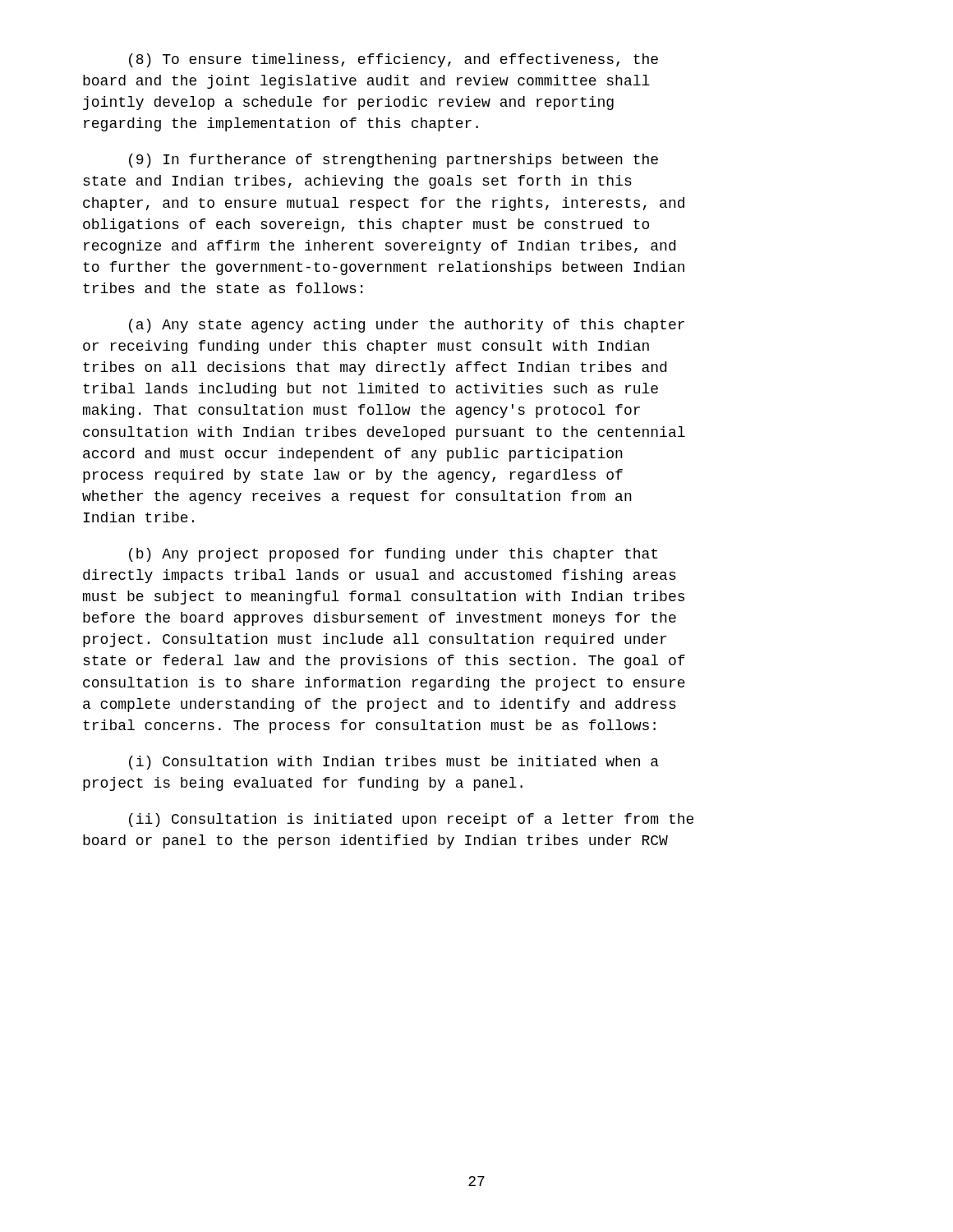Click on the text block containing "(b) Any project proposed"
The height and width of the screenshot is (1232, 953).
coord(384,640)
